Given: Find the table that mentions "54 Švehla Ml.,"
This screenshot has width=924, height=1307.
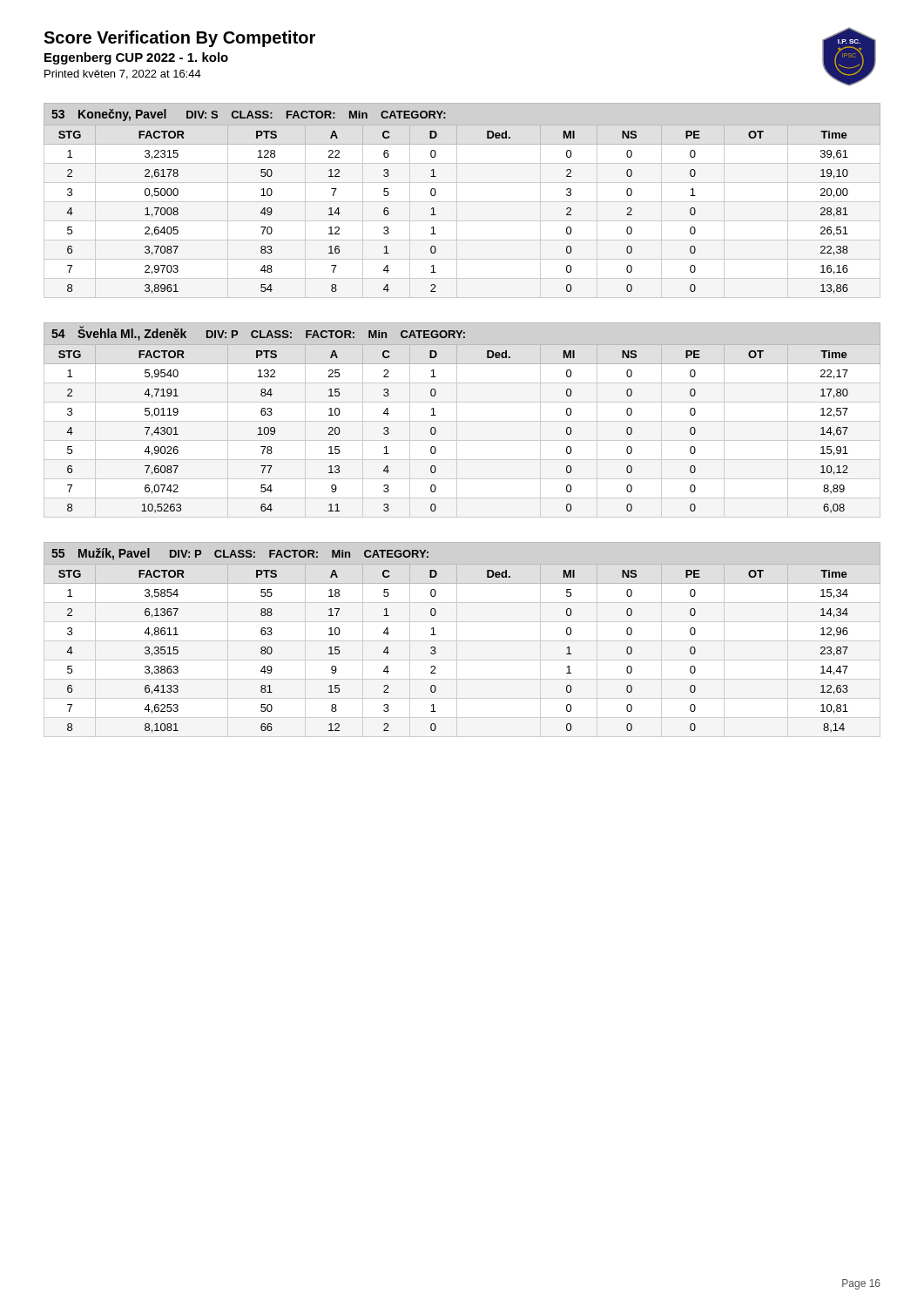Looking at the screenshot, I should point(462,420).
